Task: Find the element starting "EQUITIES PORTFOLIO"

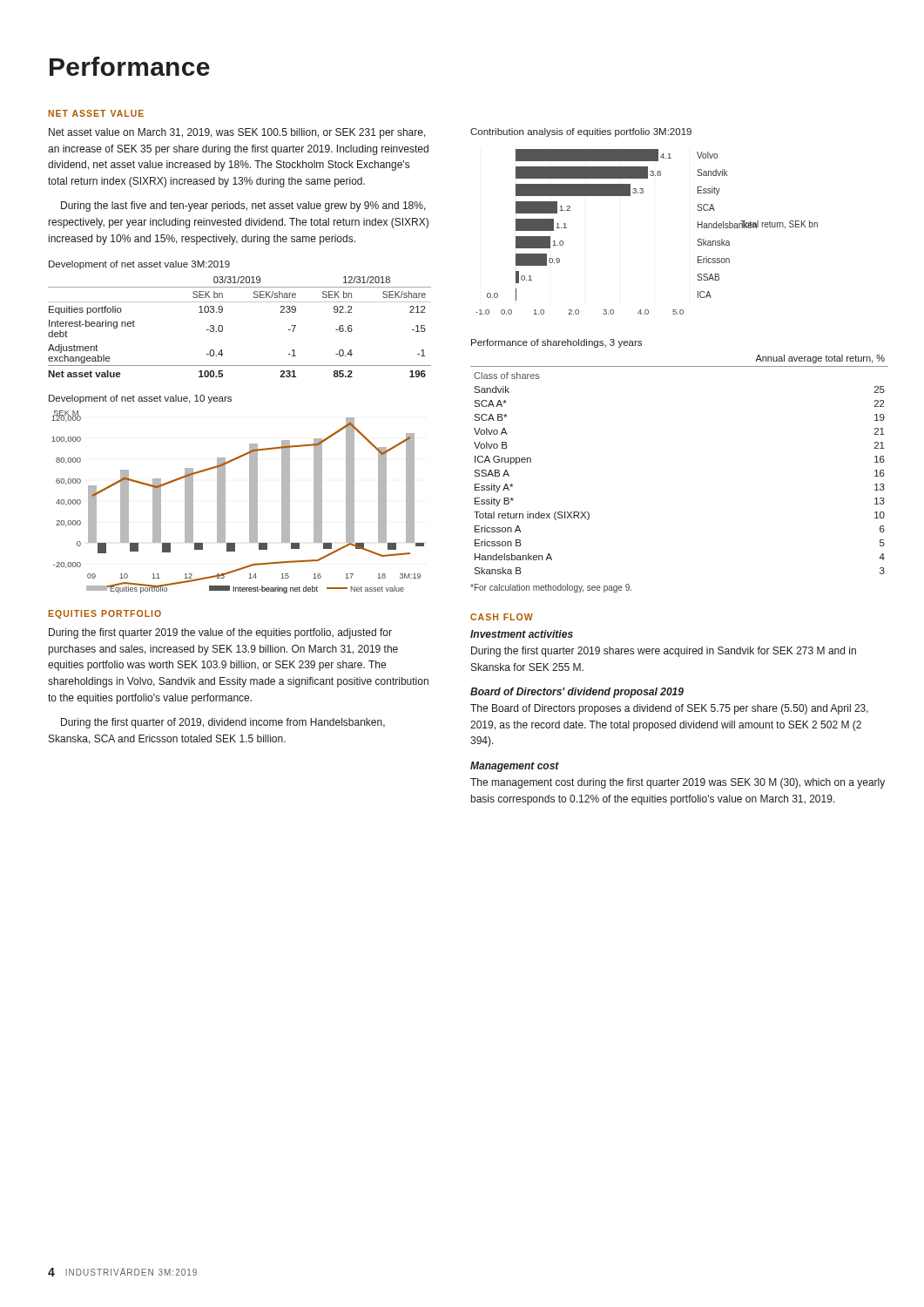Action: (x=105, y=614)
